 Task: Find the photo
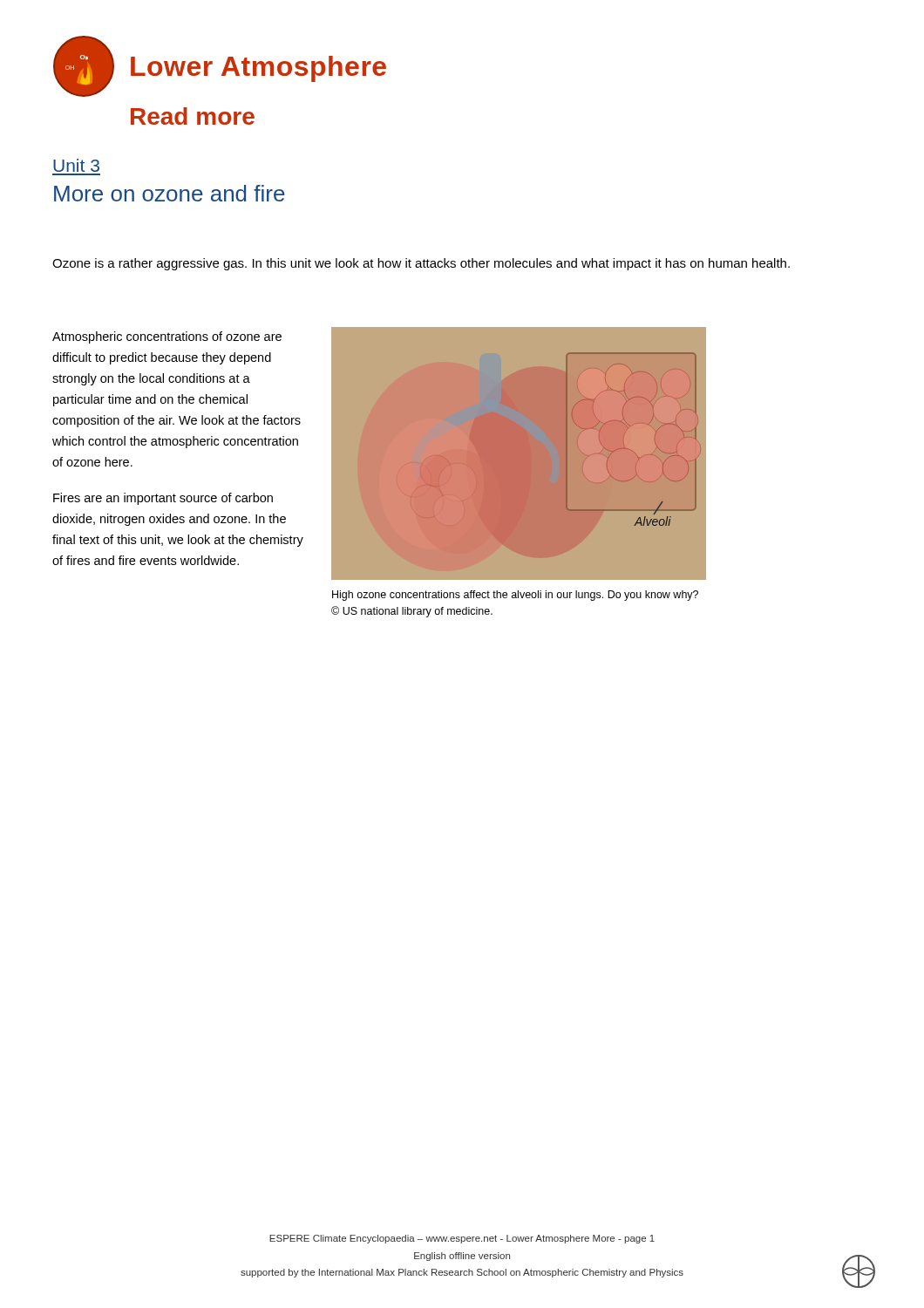(x=519, y=453)
